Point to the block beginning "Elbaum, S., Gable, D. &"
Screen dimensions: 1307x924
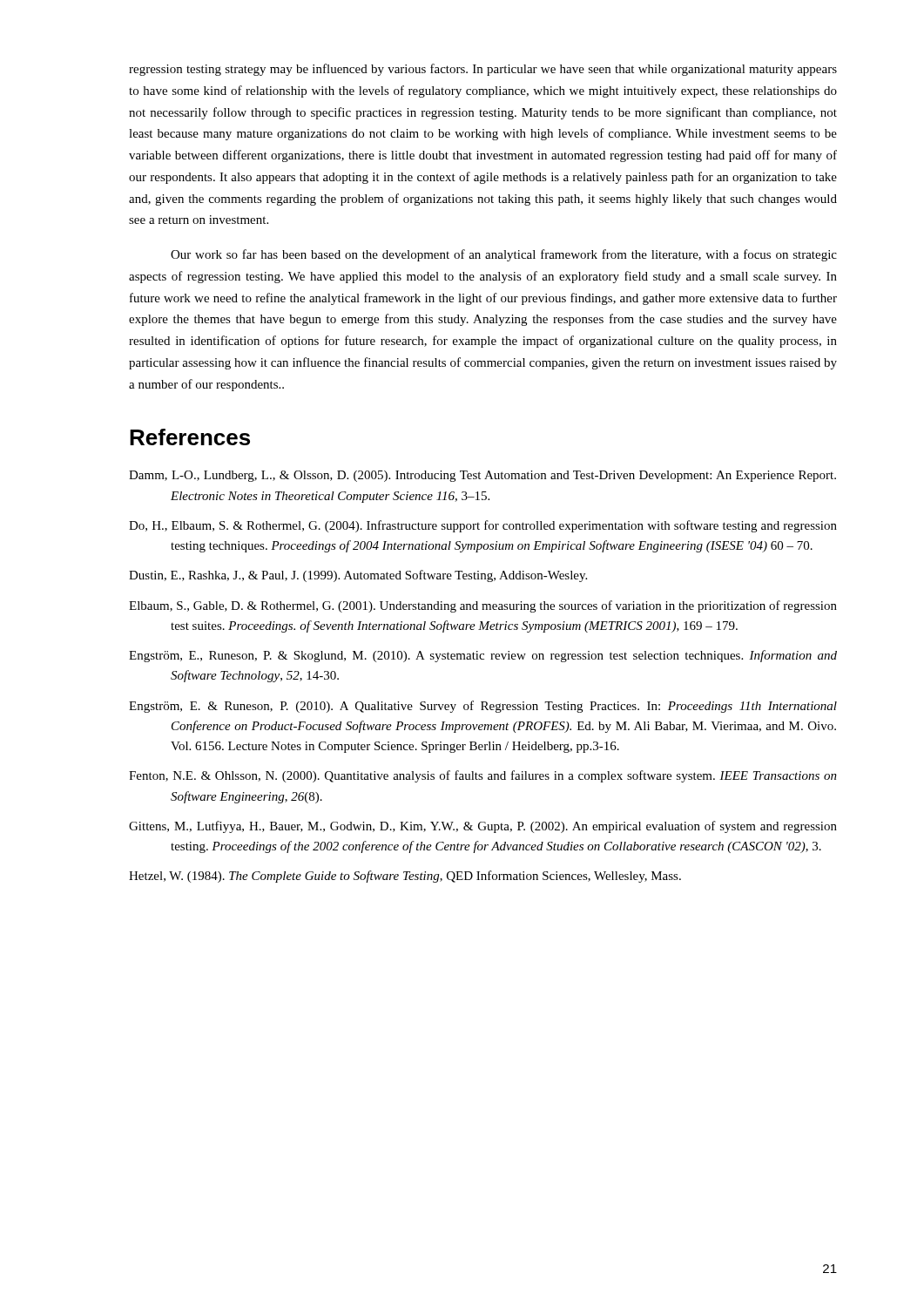pyautogui.click(x=483, y=615)
